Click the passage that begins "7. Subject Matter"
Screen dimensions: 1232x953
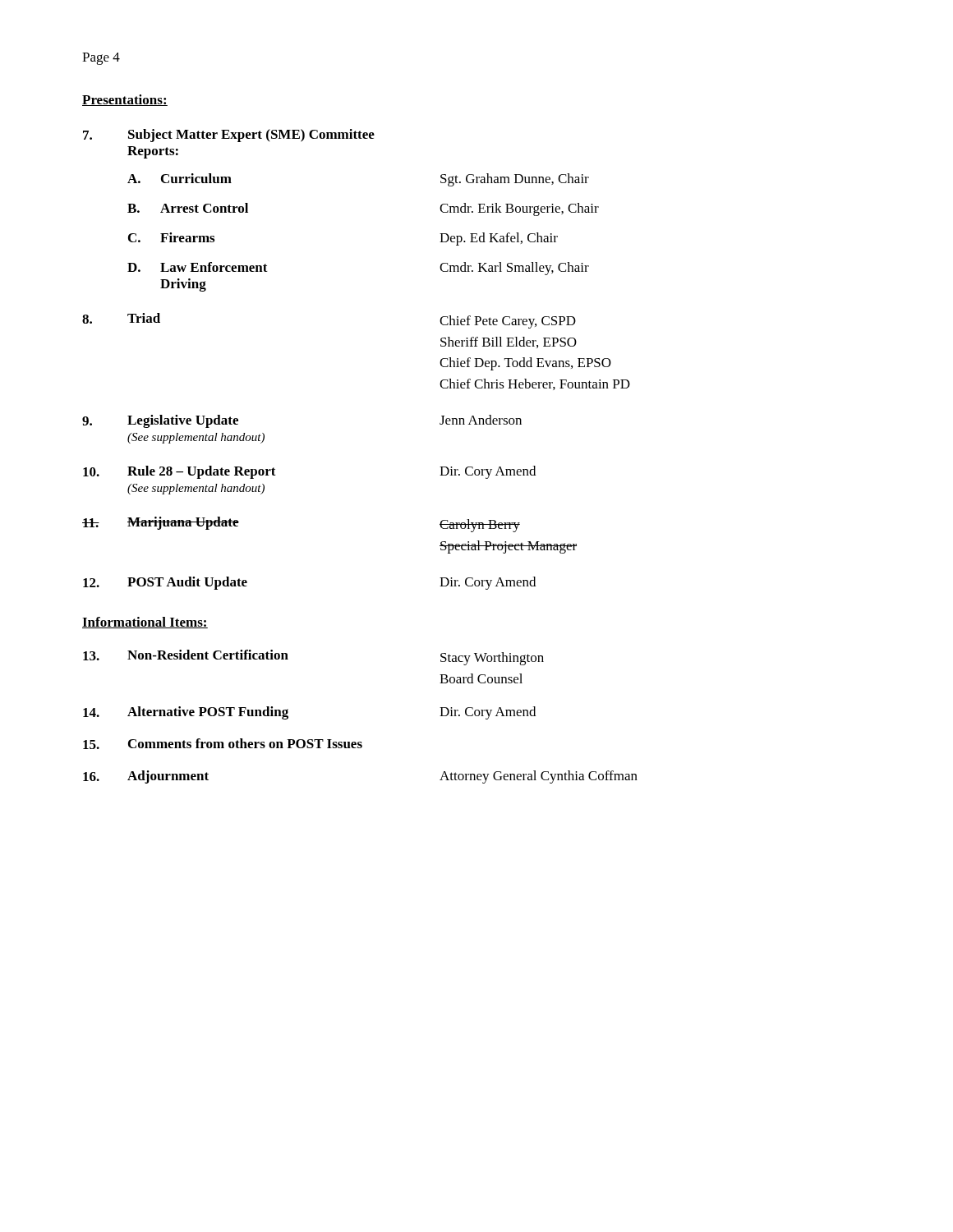click(261, 143)
